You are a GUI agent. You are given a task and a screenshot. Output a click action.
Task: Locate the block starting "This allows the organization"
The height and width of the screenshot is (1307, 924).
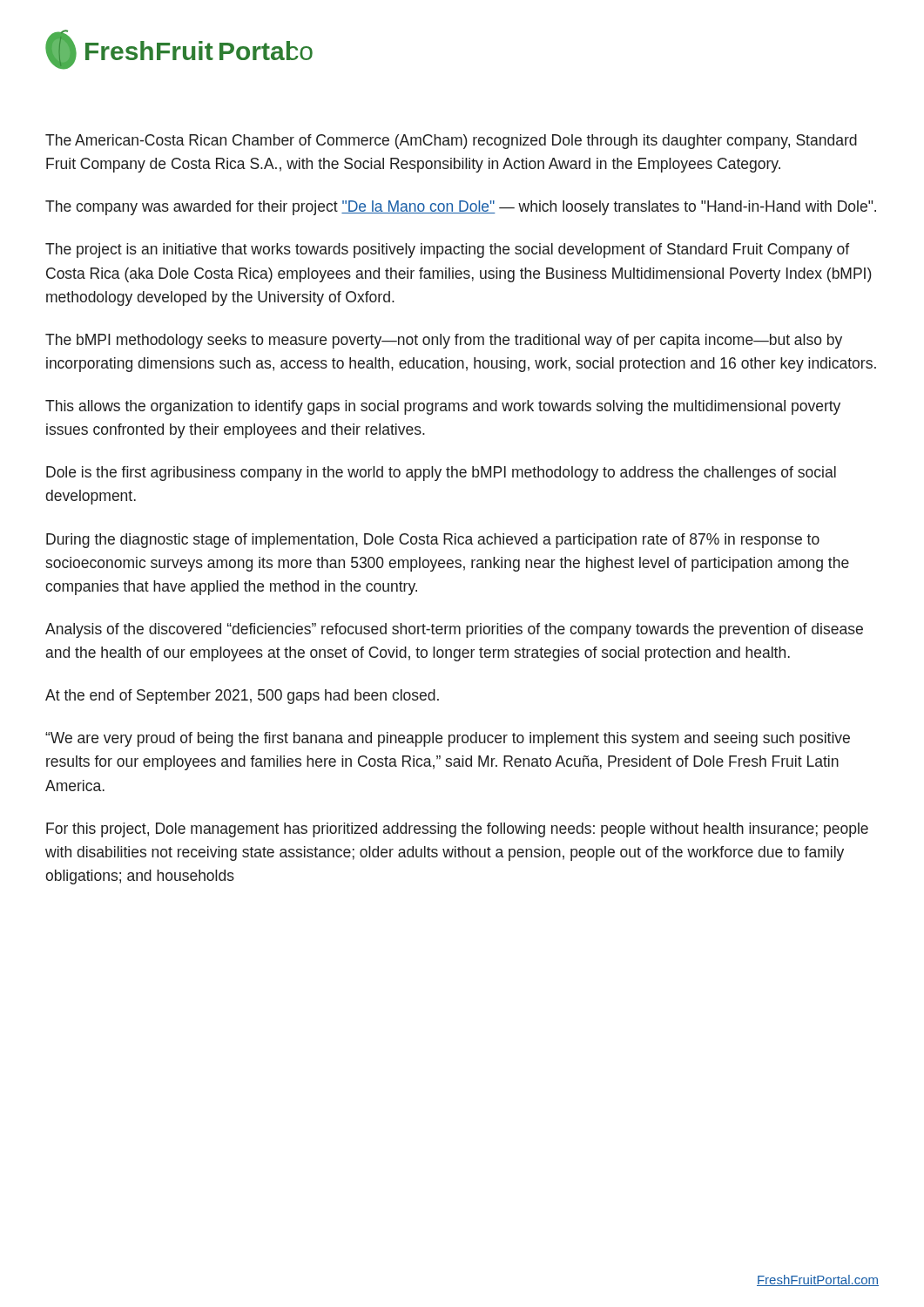click(x=443, y=418)
